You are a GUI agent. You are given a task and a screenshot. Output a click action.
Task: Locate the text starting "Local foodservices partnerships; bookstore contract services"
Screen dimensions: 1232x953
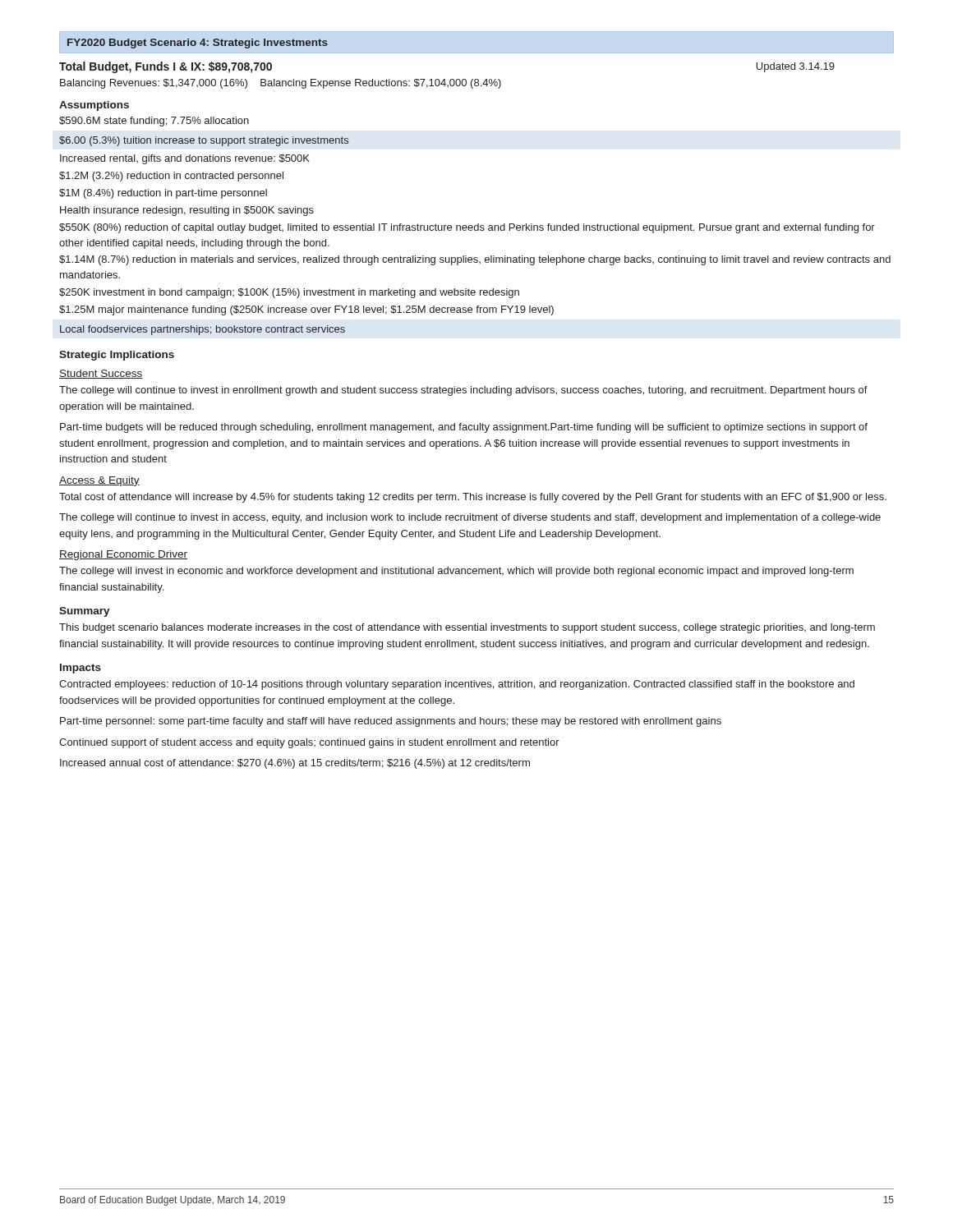point(202,329)
